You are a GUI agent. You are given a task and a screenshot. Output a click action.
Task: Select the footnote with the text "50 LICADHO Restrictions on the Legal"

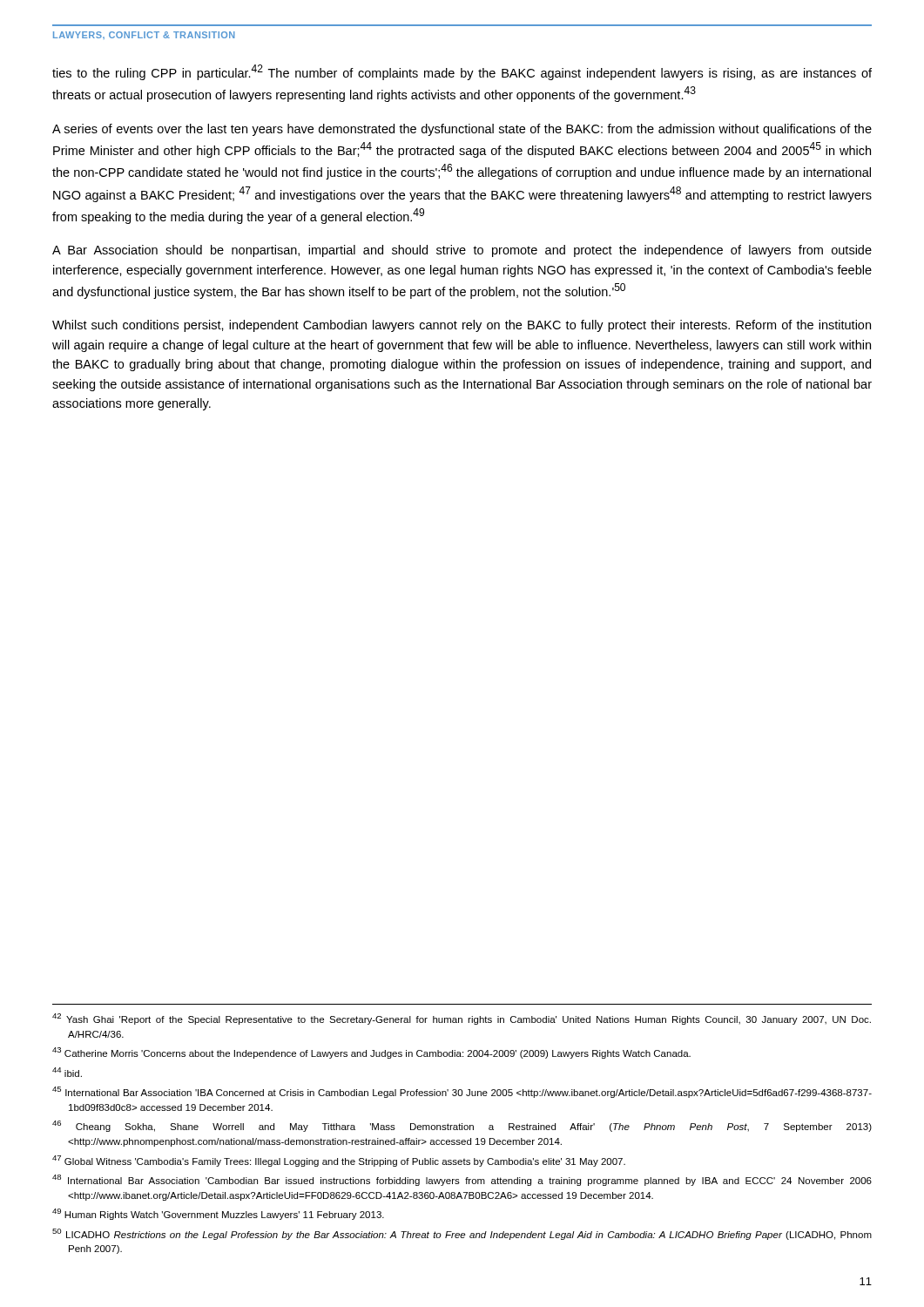[x=462, y=1240]
